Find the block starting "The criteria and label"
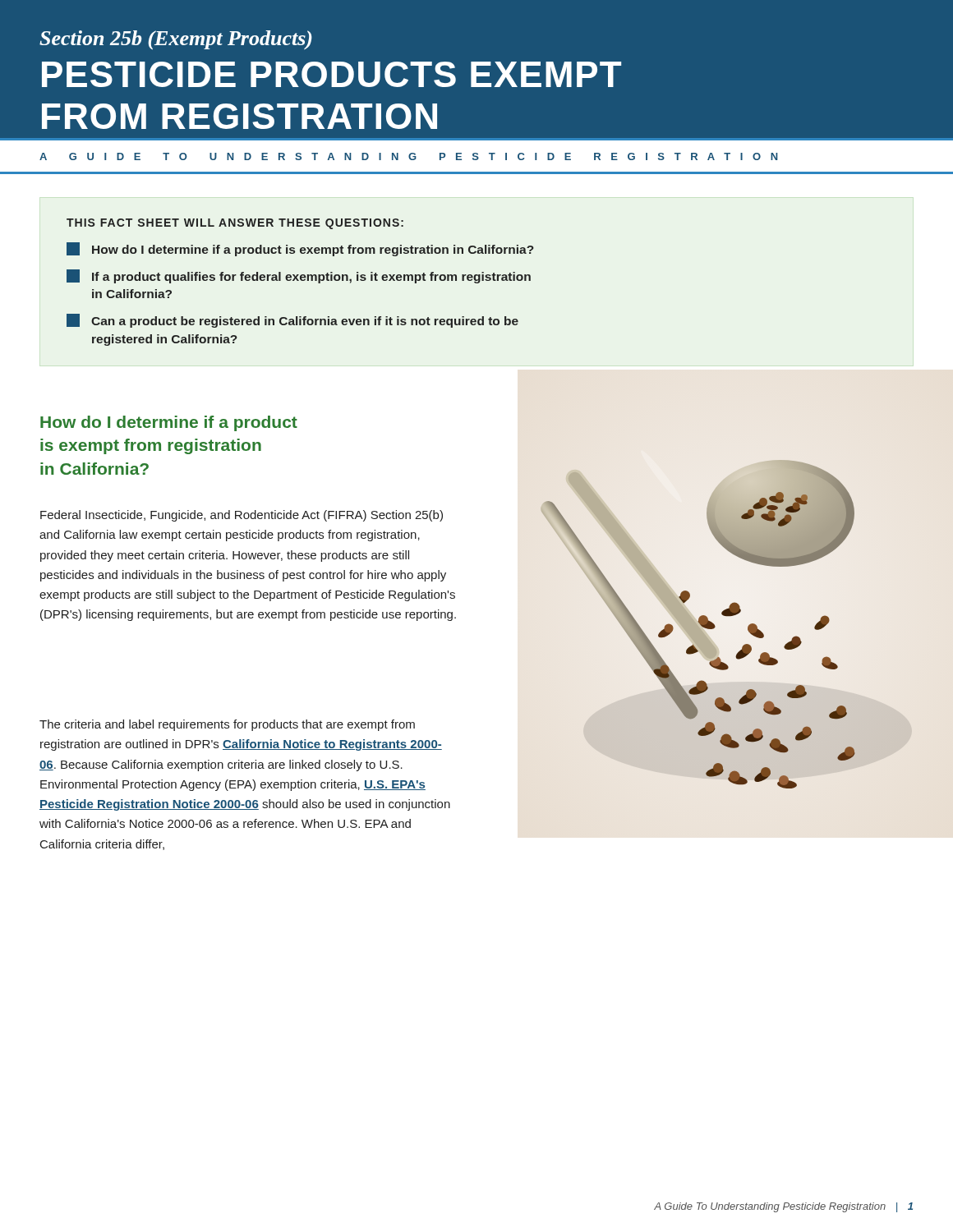The width and height of the screenshot is (953, 1232). tap(245, 784)
